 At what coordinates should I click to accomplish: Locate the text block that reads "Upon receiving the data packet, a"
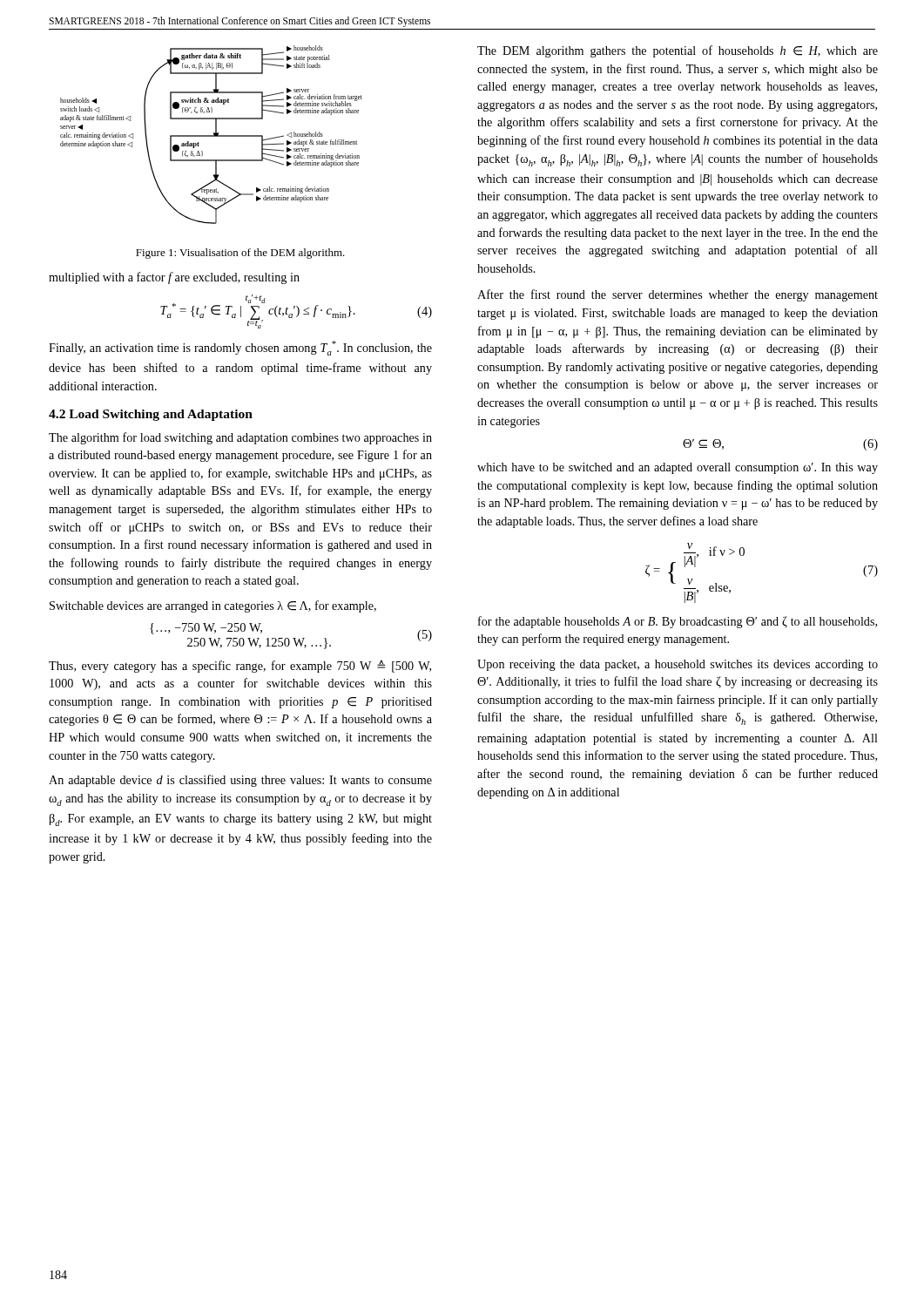(678, 728)
